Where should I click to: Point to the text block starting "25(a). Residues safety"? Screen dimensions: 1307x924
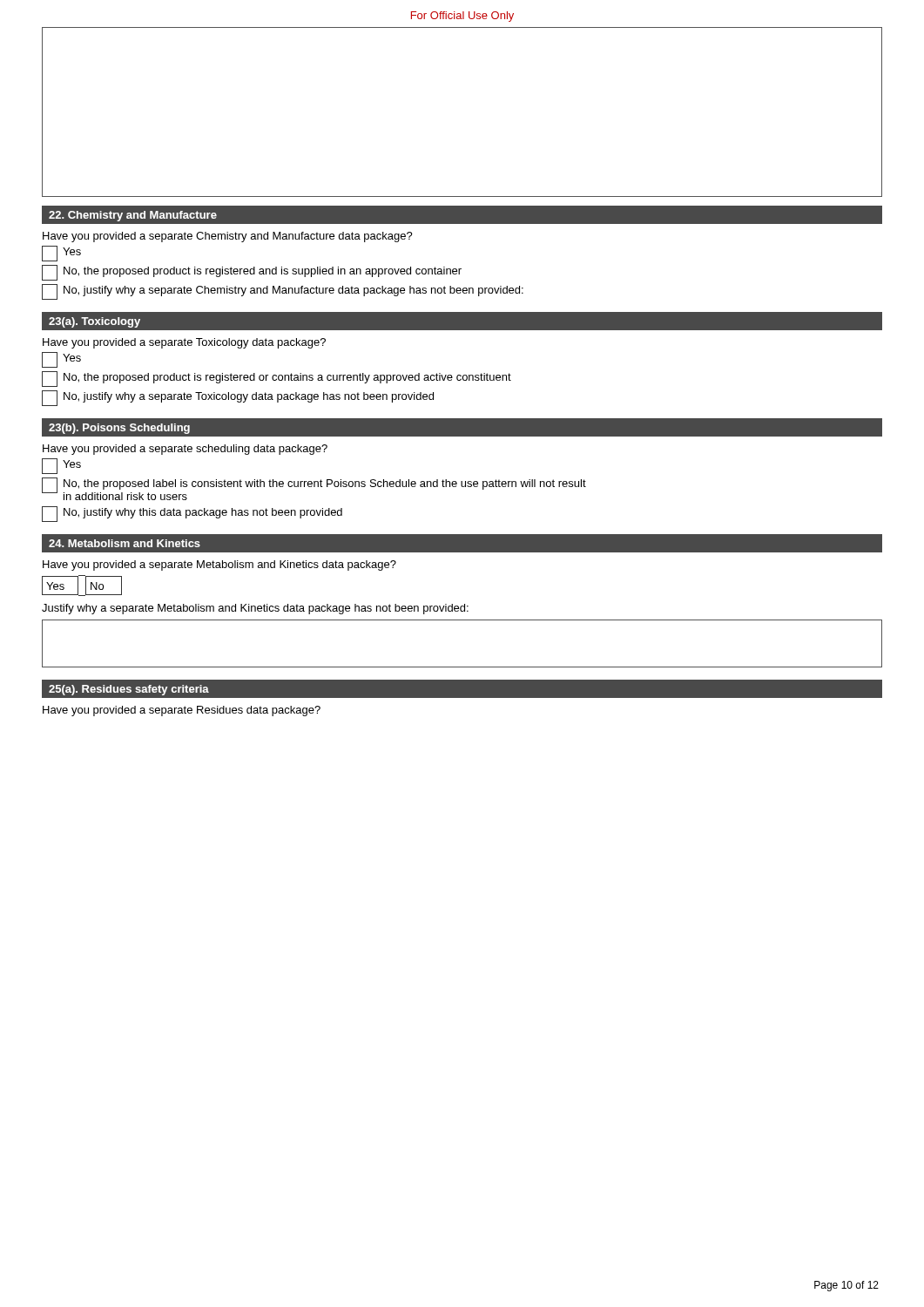[x=129, y=689]
